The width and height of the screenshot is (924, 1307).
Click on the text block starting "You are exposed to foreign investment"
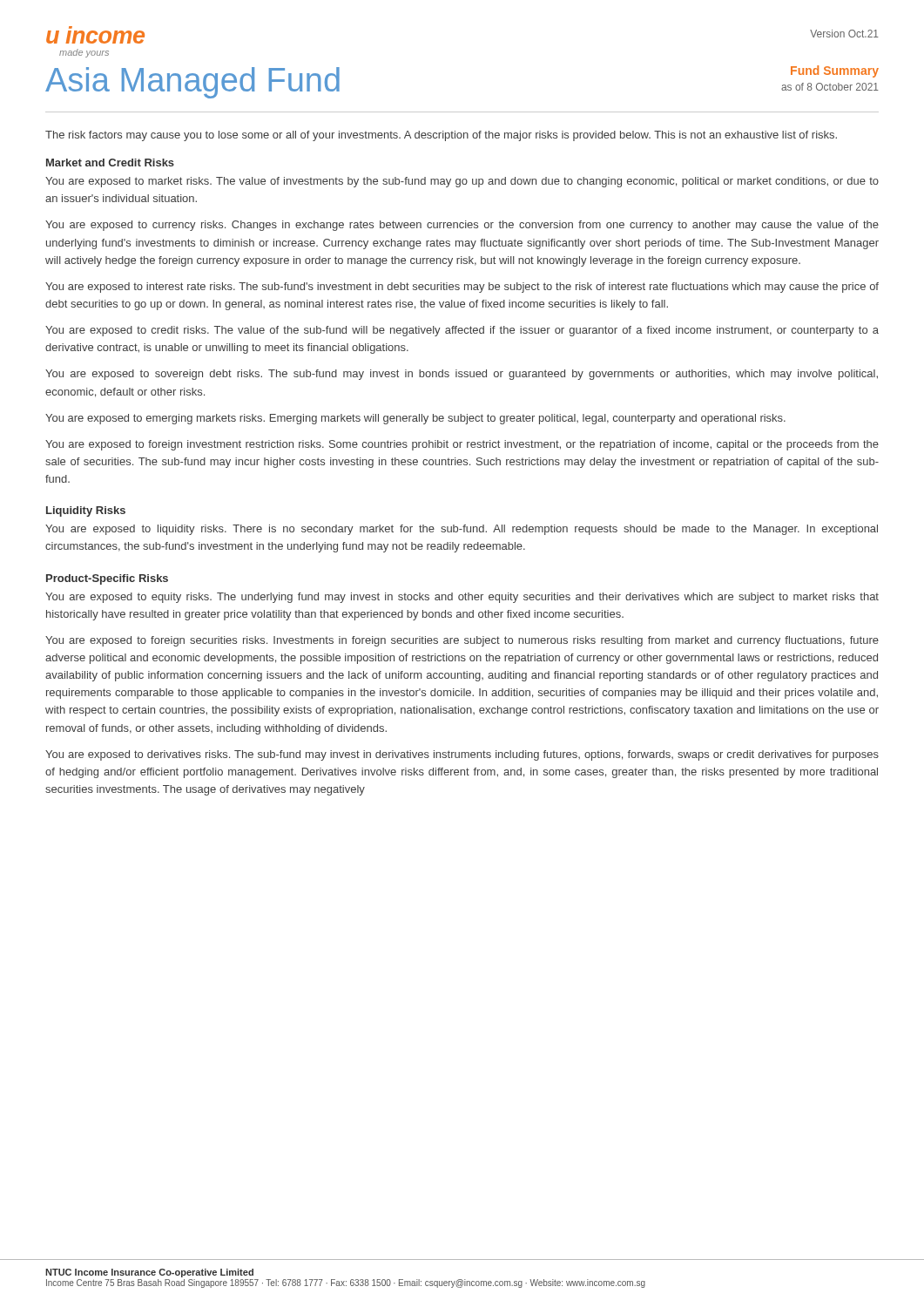click(462, 461)
